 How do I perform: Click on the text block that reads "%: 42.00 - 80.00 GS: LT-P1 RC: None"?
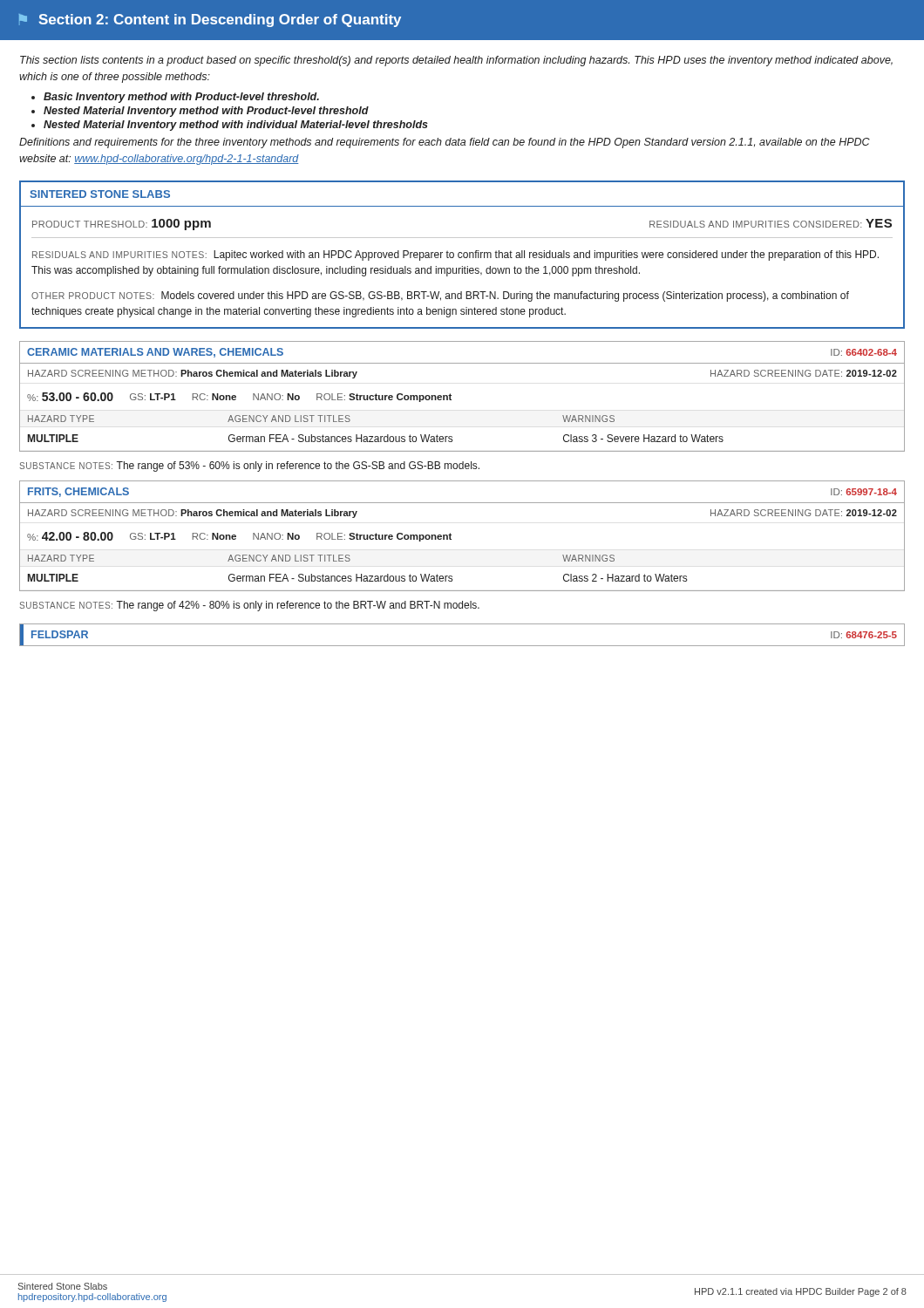point(239,536)
